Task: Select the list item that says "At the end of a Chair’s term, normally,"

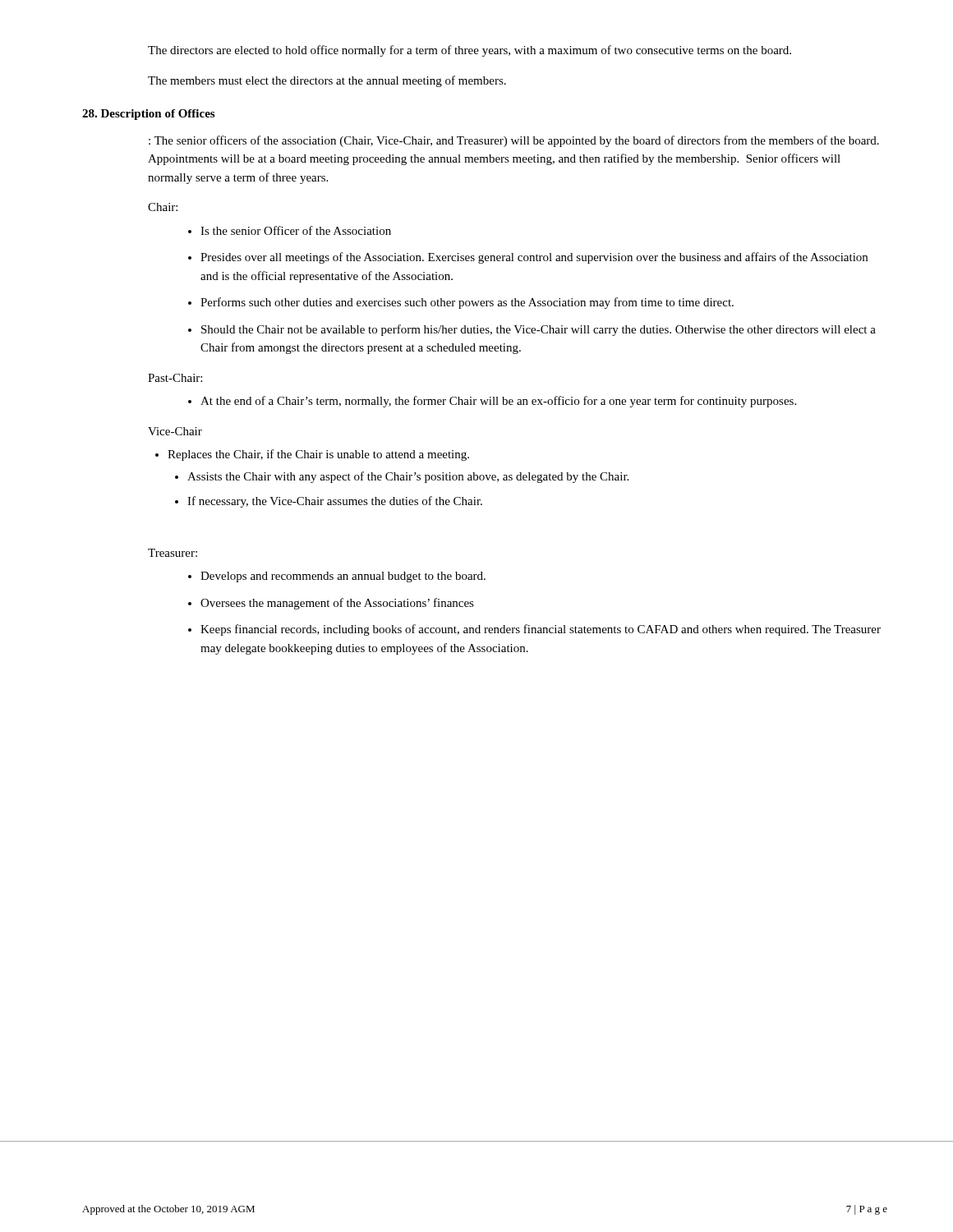Action: (534, 401)
